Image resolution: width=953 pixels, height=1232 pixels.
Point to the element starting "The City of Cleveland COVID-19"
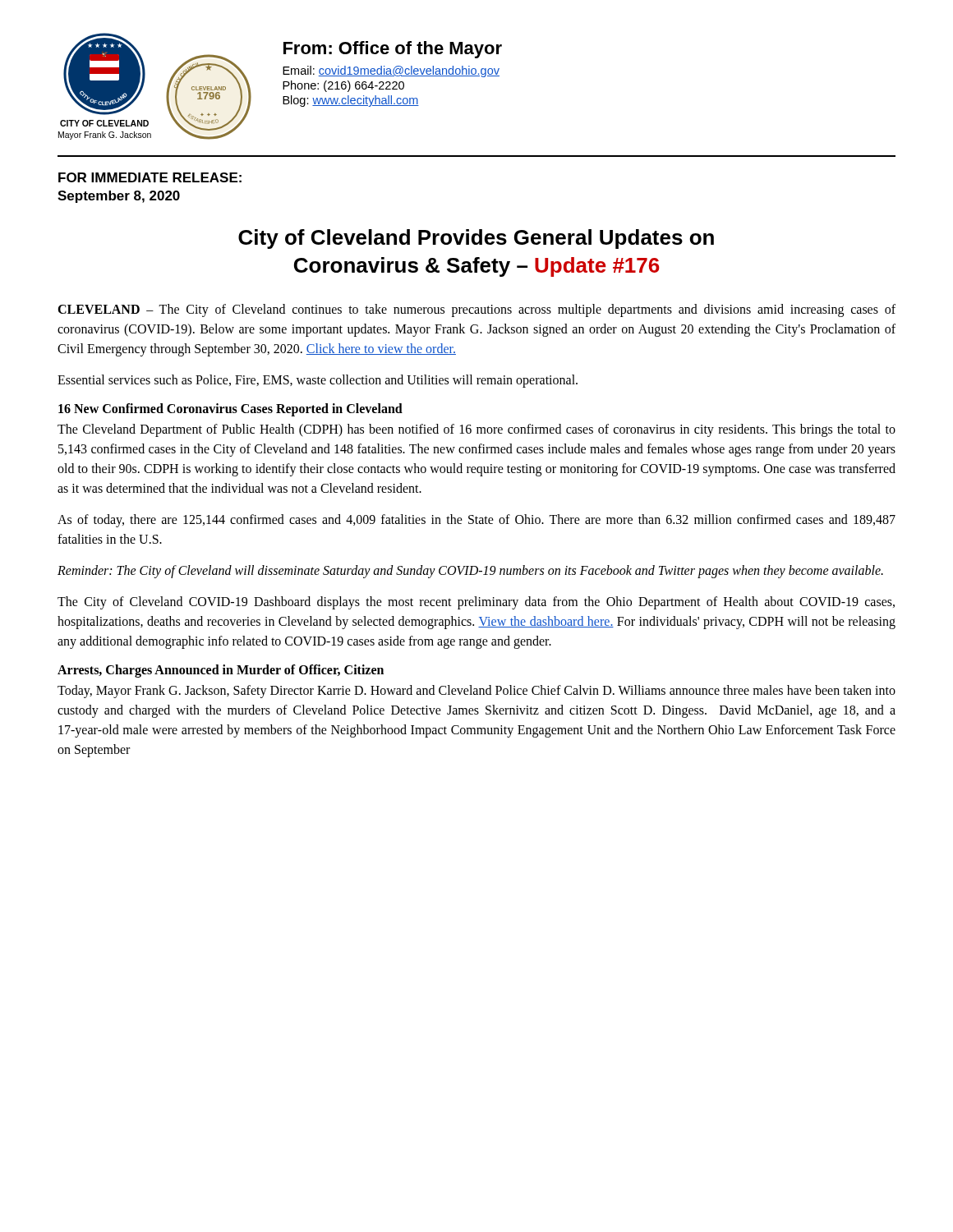pyautogui.click(x=476, y=621)
